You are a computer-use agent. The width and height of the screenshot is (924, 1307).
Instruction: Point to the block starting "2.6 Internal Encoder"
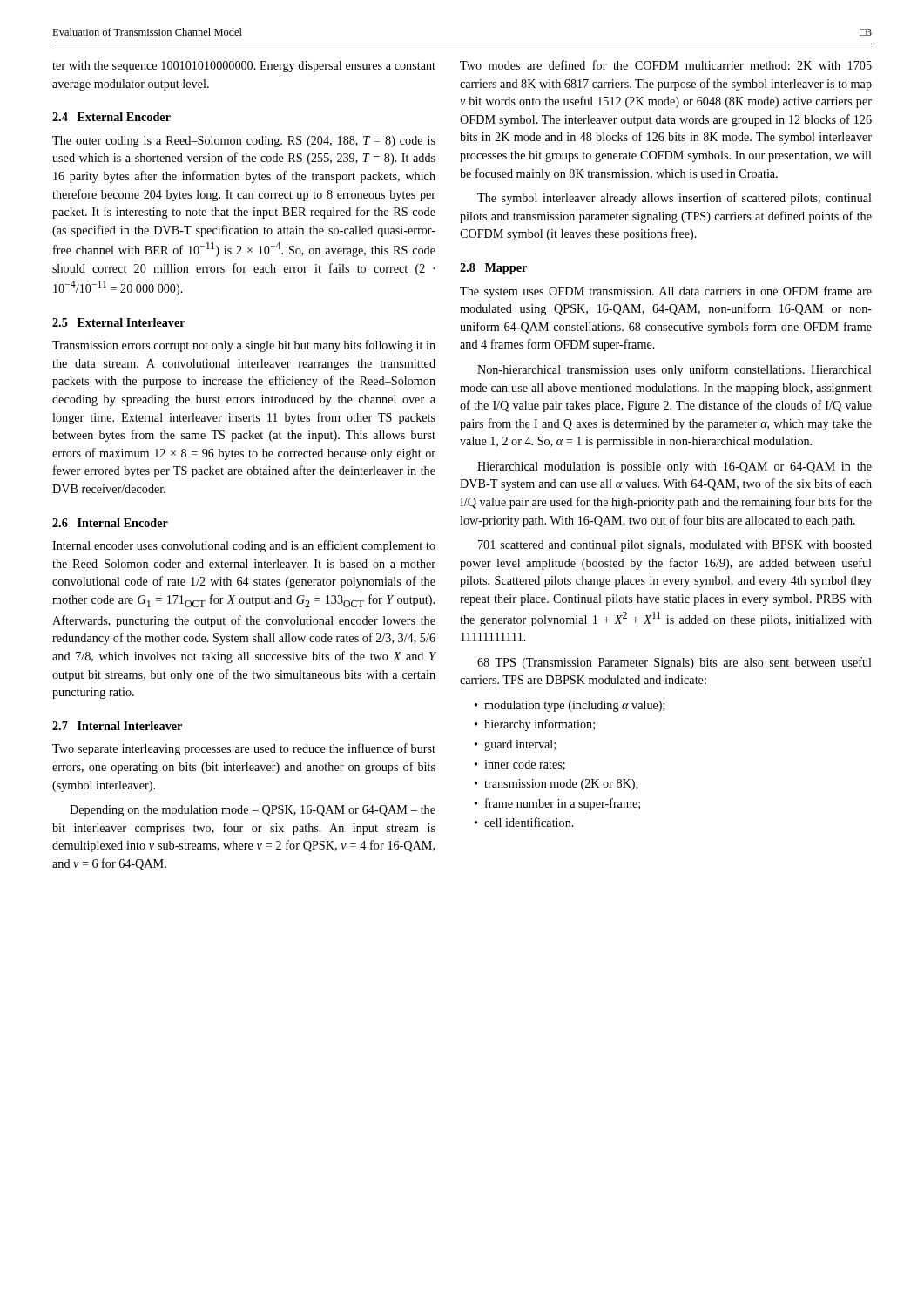click(x=110, y=522)
